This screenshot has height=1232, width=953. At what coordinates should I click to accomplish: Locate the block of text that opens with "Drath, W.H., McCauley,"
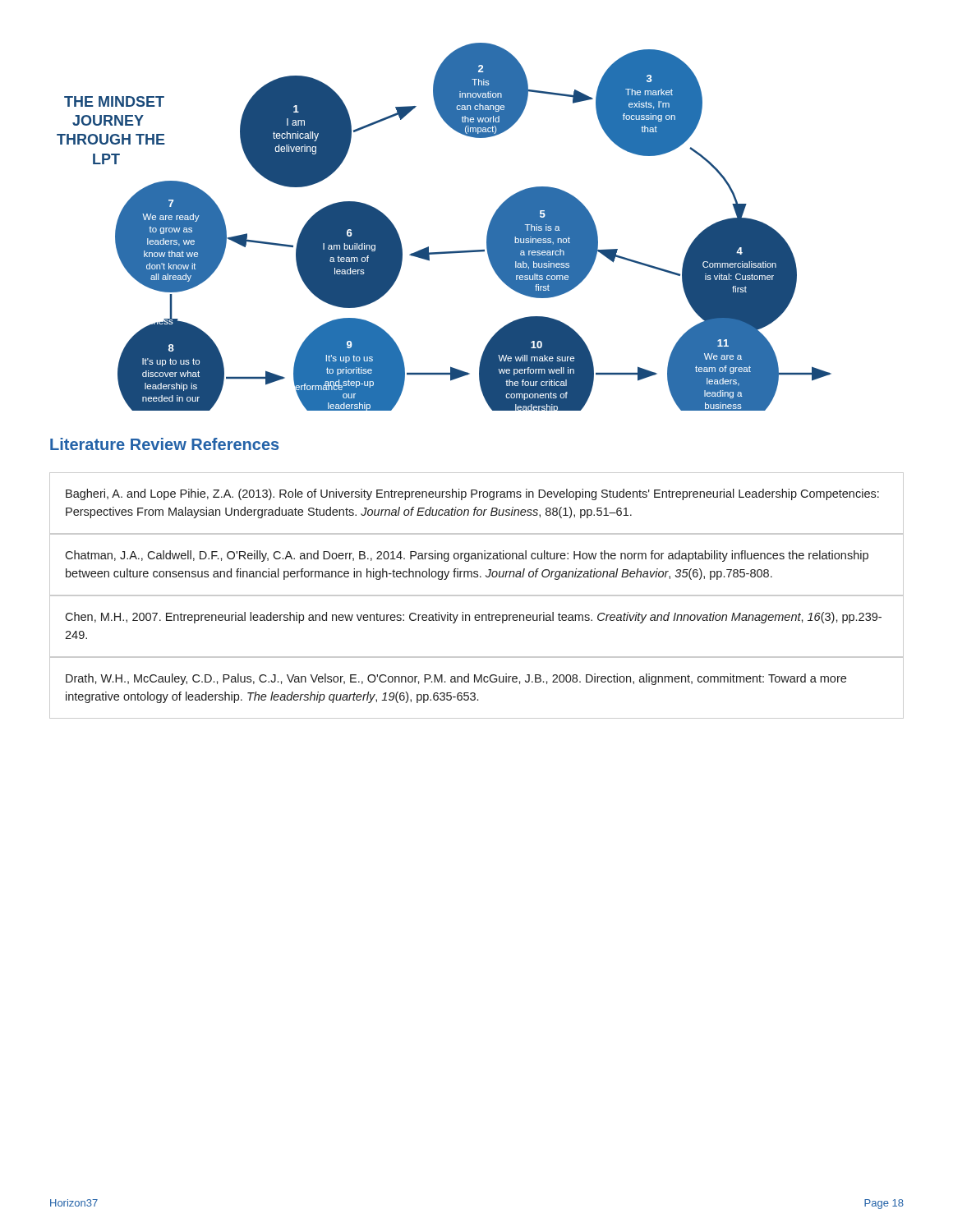(456, 688)
